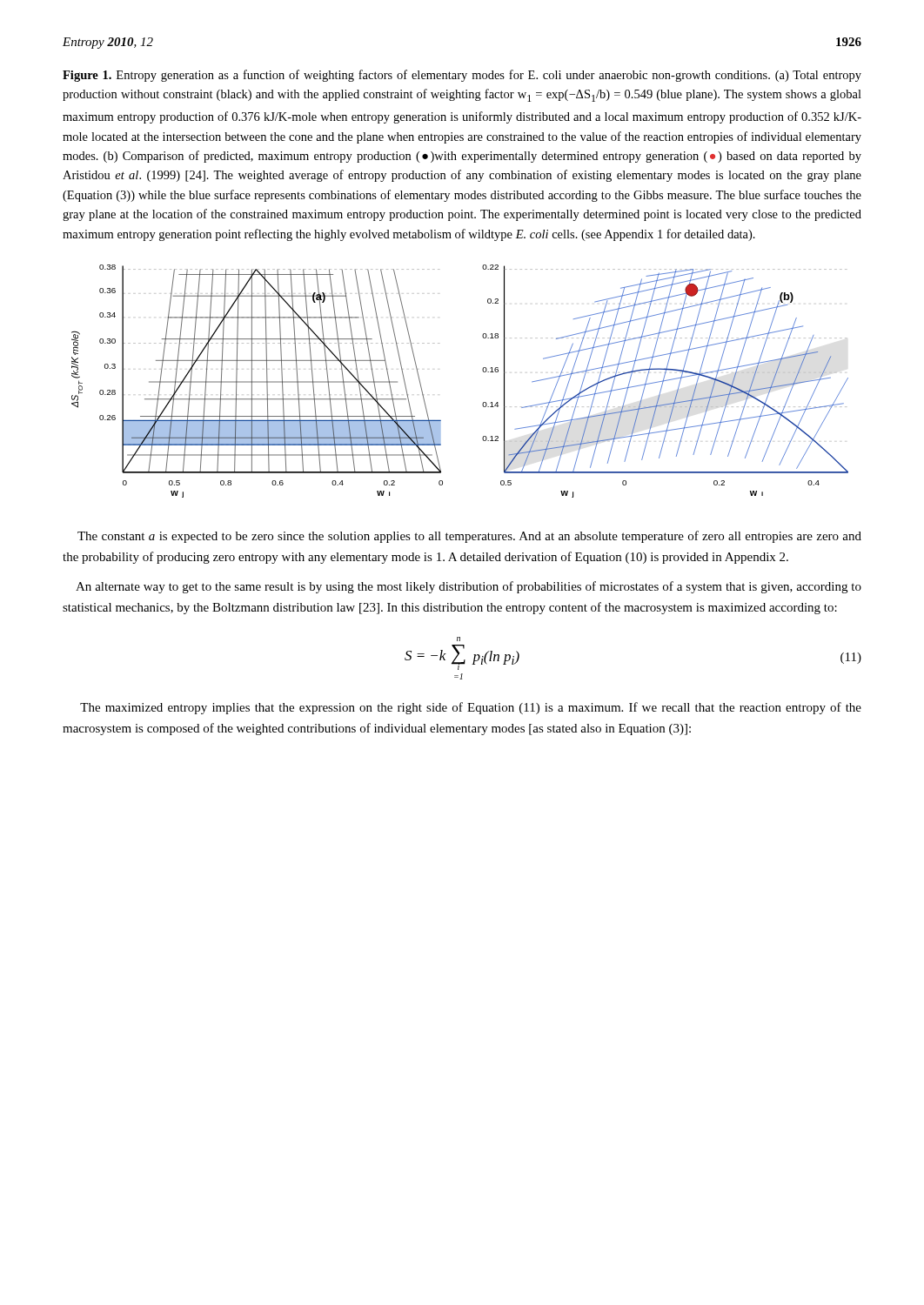Locate a formula

pos(462,658)
